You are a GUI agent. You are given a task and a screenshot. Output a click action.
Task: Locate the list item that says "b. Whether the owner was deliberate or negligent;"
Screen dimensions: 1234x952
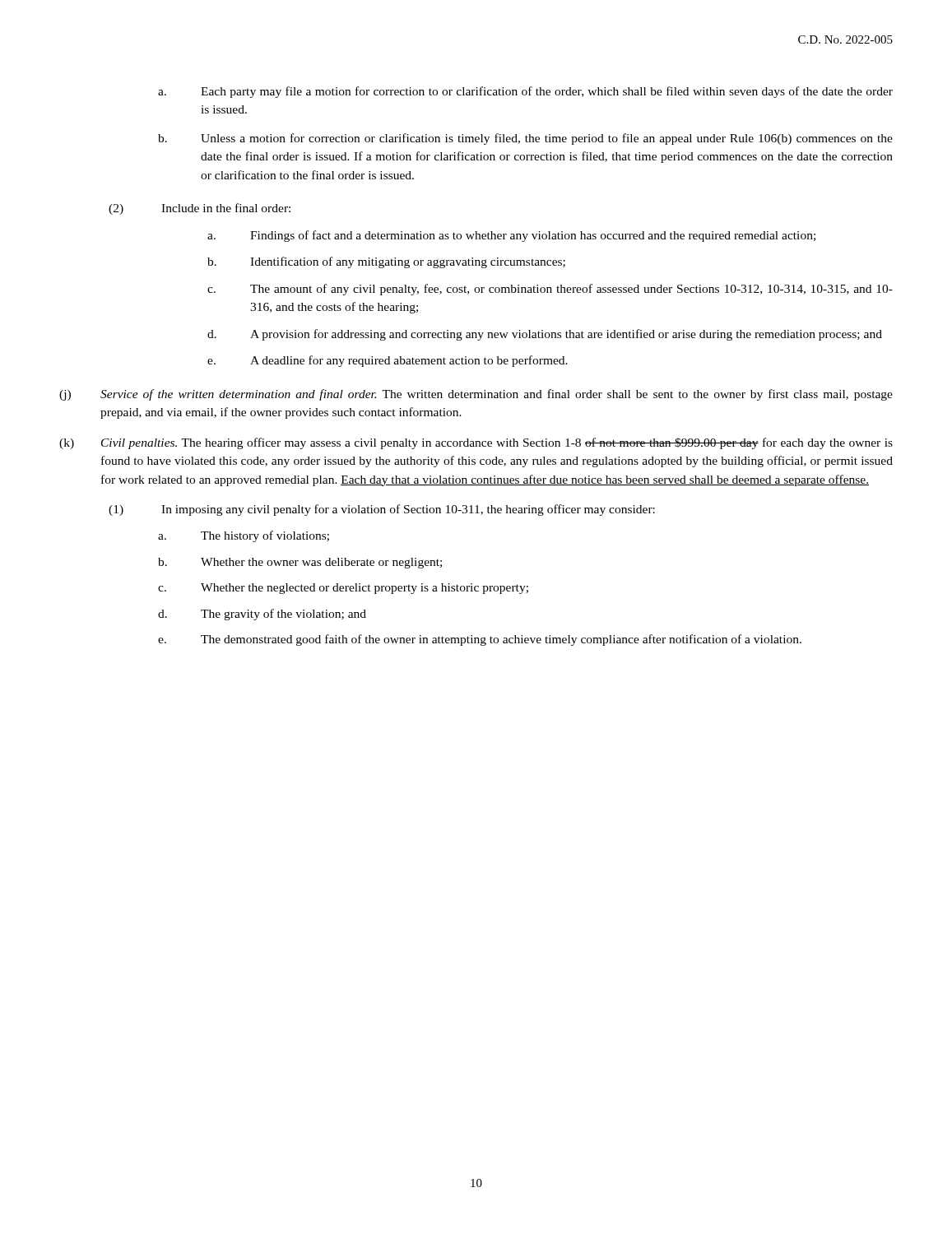pos(300,563)
